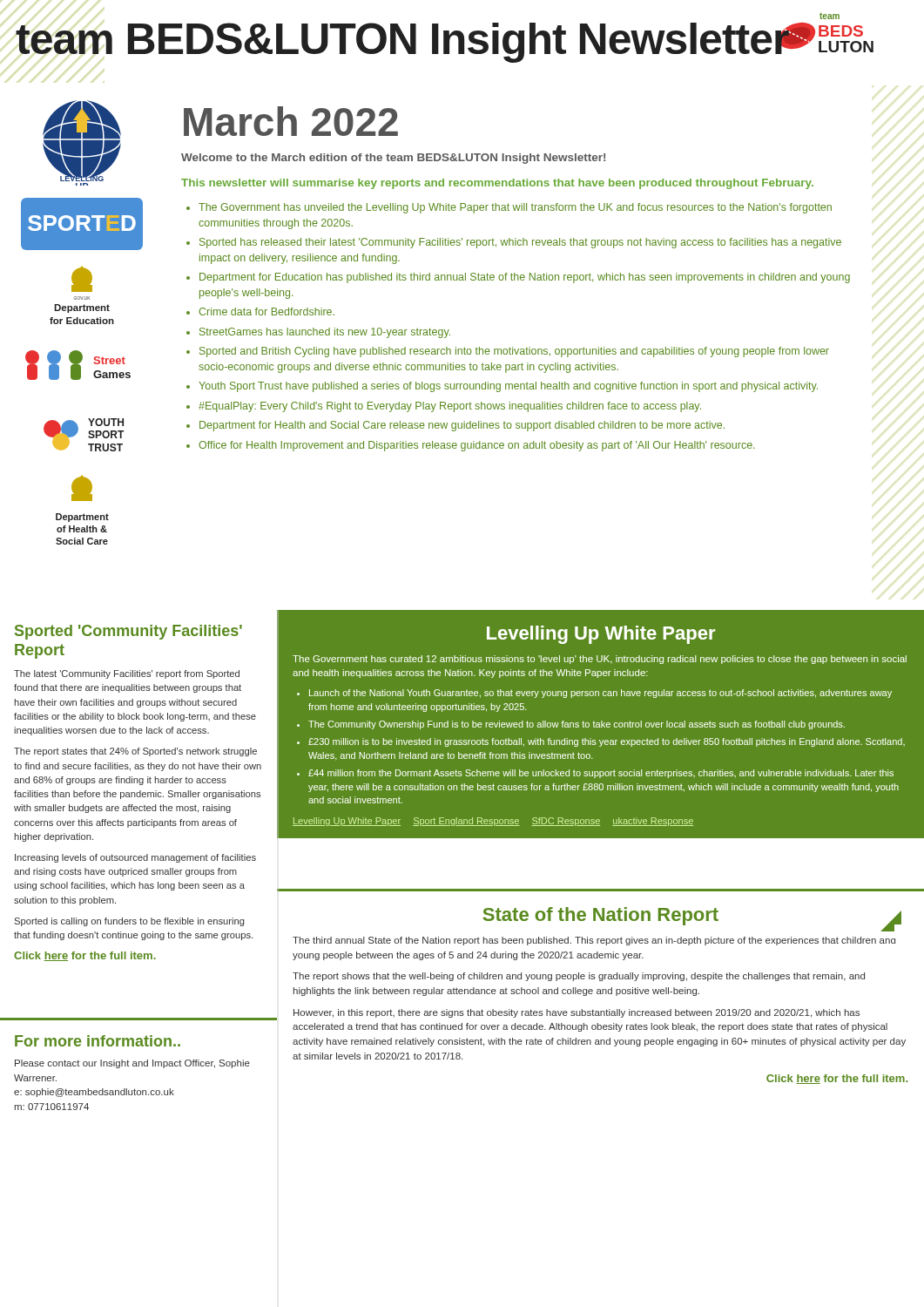This screenshot has height=1307, width=924.
Task: Click on the block starting "Launch of the National Youth Guarantee, so that"
Action: [x=600, y=700]
